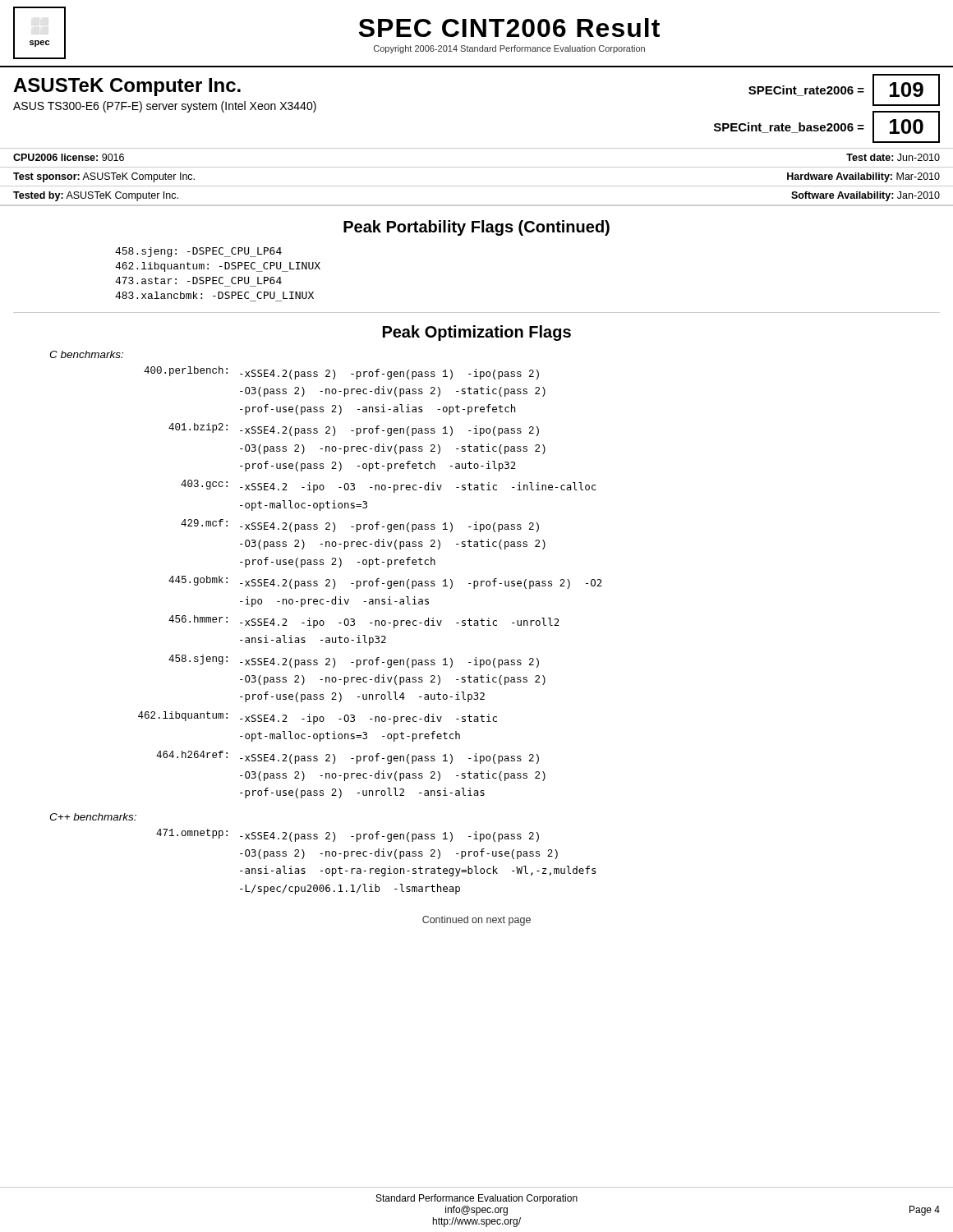Select the text starting "gcc: -xSSE4.2 -ipo -O3 -no-prec-div -static -inline-calloc"
The width and height of the screenshot is (953, 1232).
pyautogui.click(x=476, y=497)
